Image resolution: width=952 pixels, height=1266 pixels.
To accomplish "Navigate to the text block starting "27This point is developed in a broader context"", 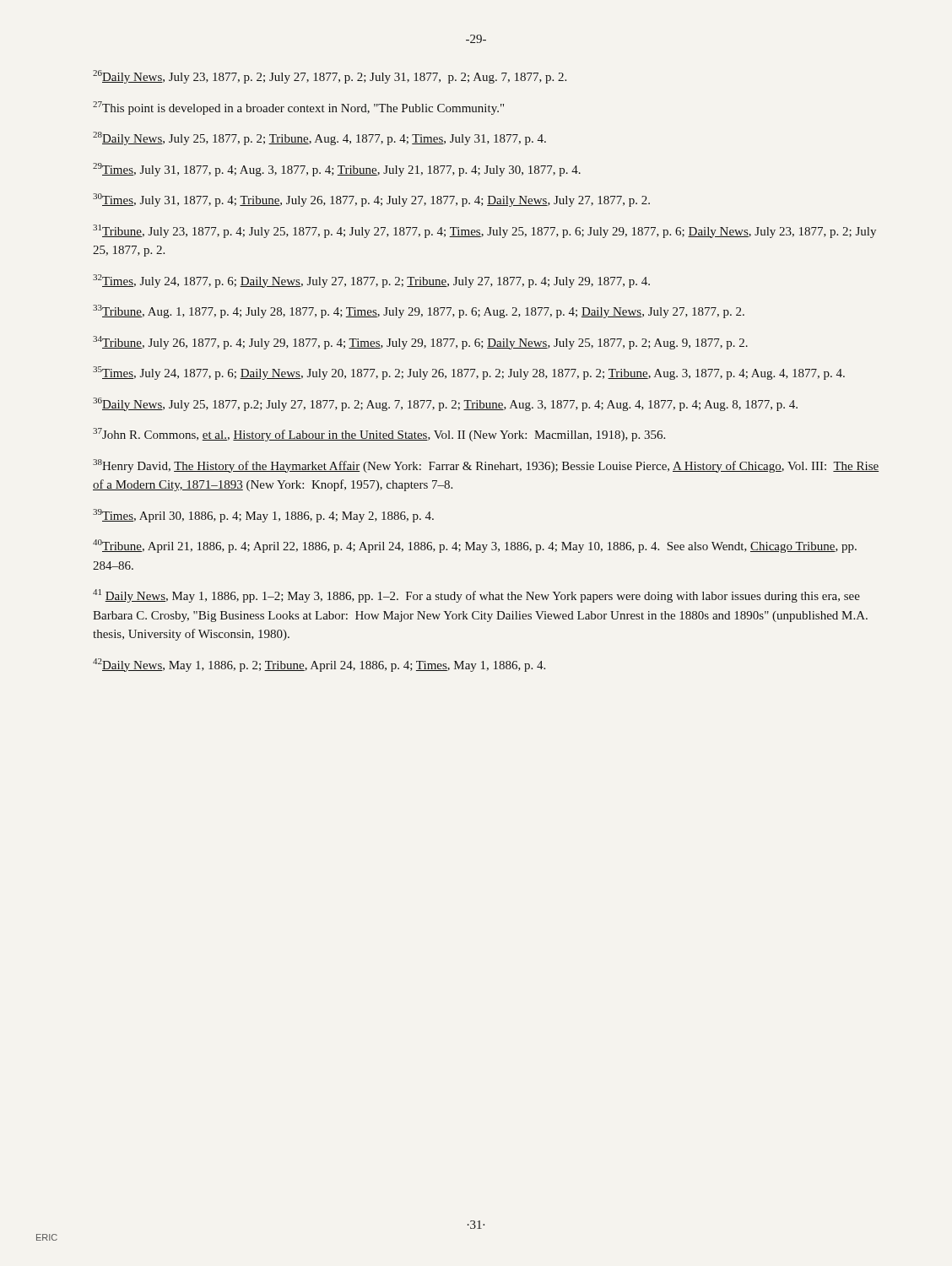I will click(299, 106).
